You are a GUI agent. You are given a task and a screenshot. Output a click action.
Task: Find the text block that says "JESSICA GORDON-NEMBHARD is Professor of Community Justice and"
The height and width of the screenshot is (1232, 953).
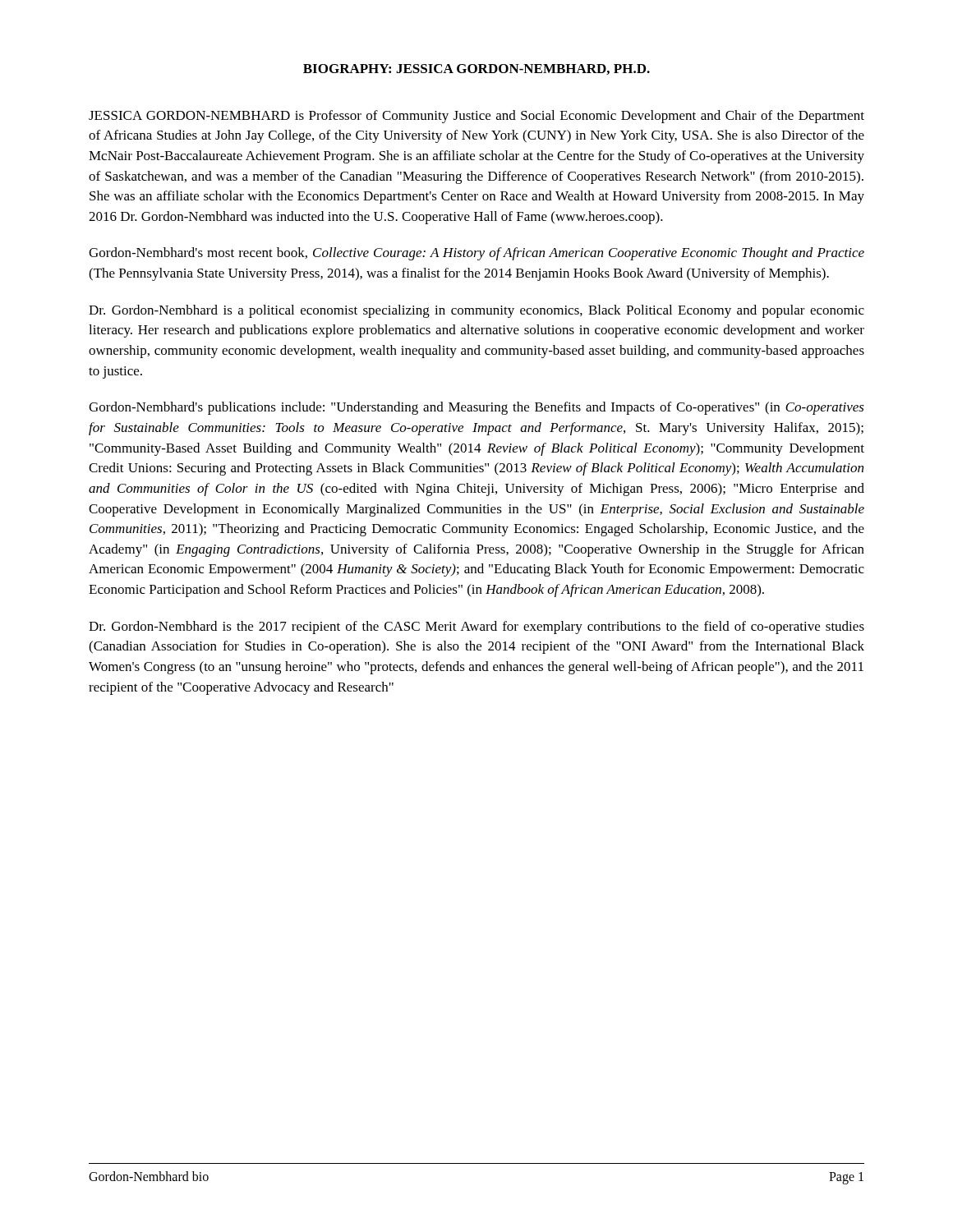(476, 166)
